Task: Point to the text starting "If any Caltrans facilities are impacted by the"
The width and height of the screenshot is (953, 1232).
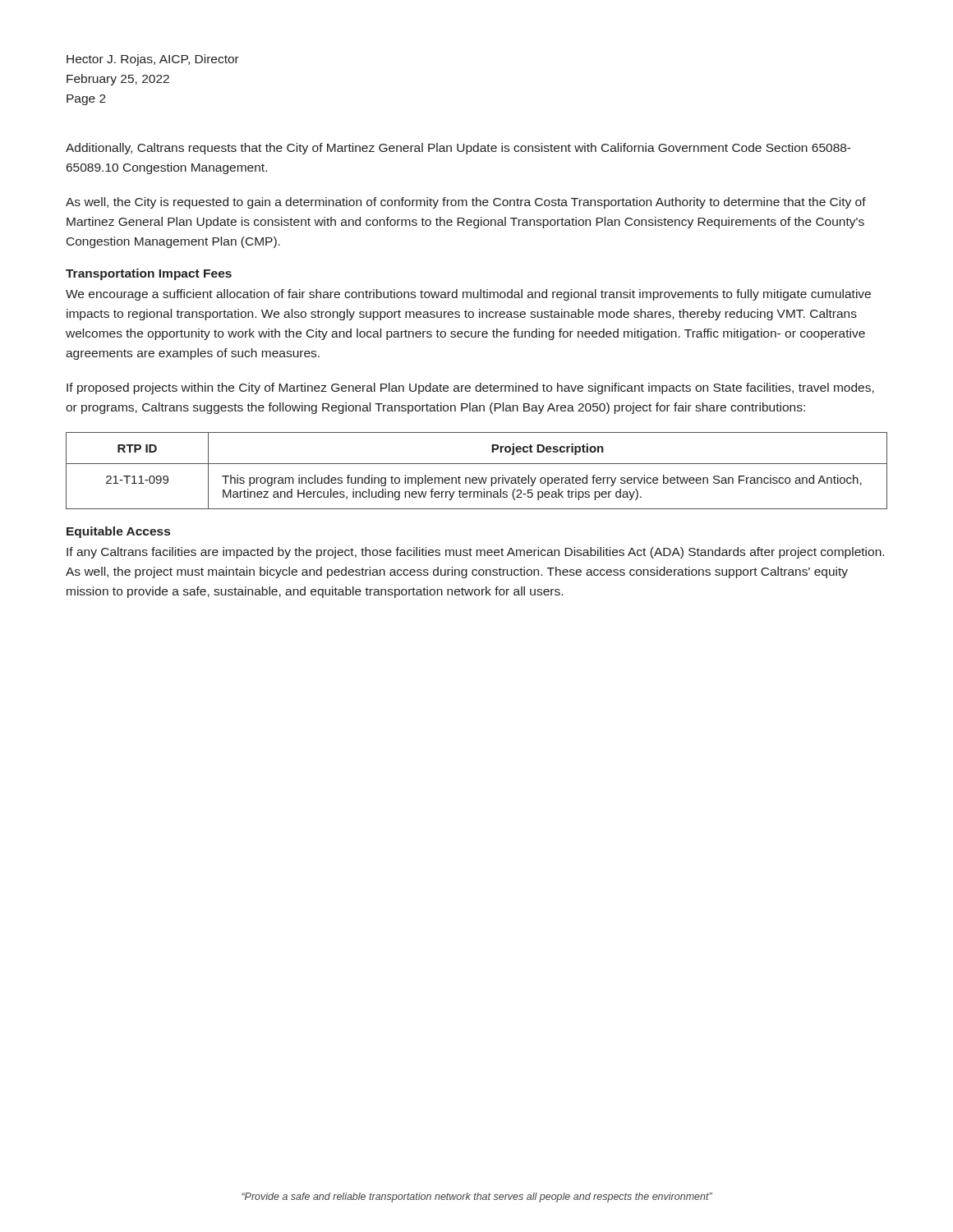Action: pyautogui.click(x=476, y=571)
